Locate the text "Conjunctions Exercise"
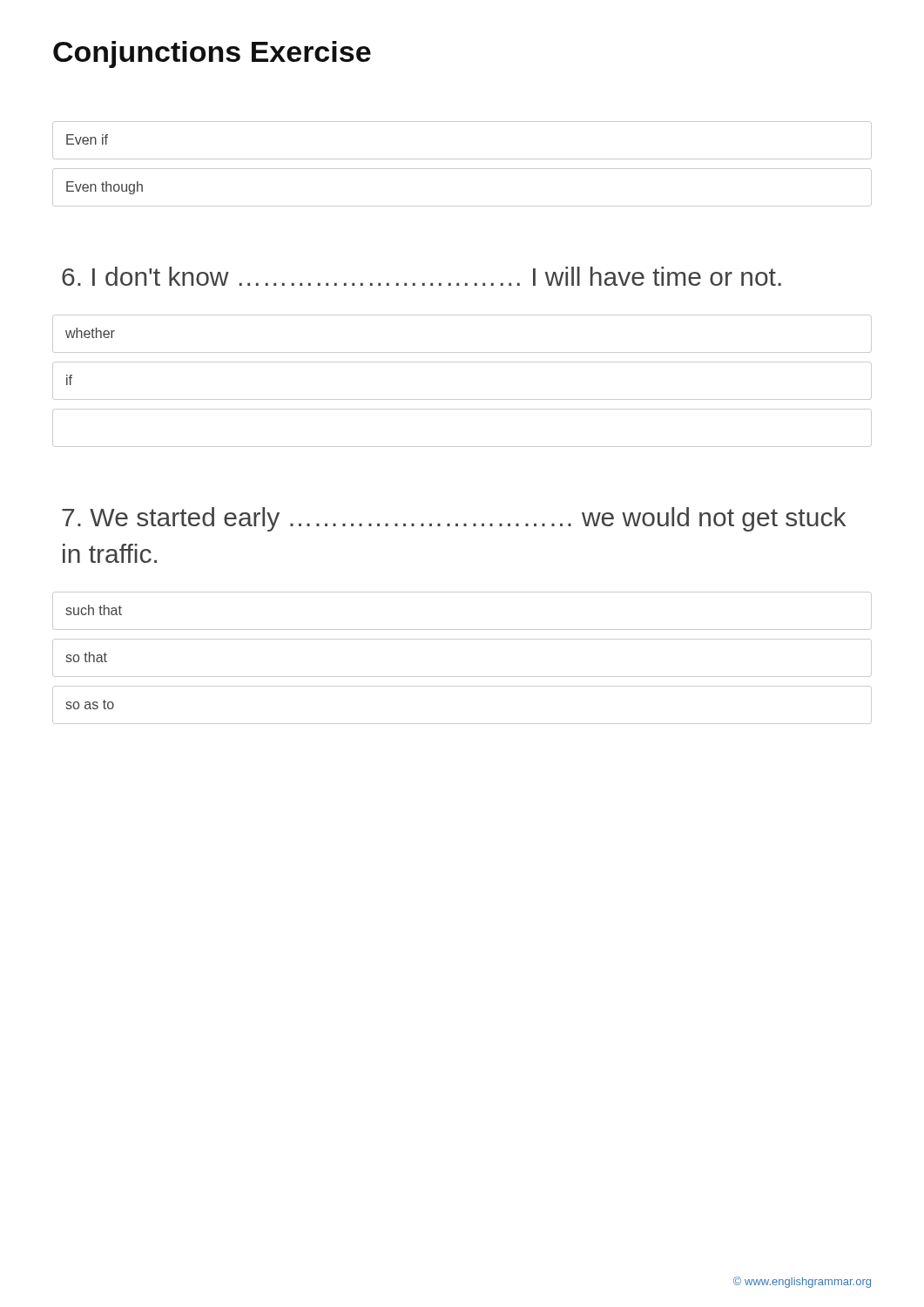Image resolution: width=924 pixels, height=1307 pixels. 212,51
